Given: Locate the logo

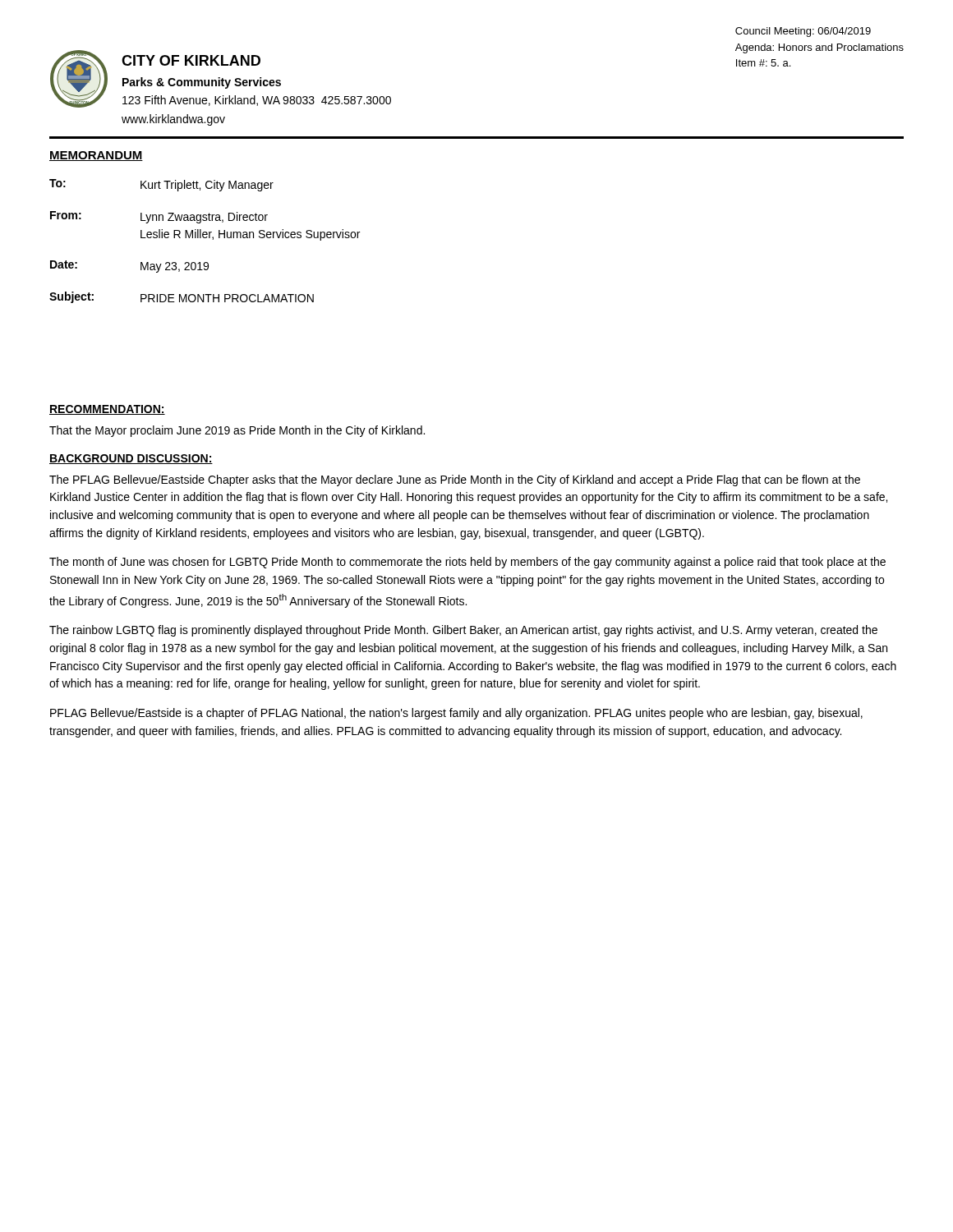Looking at the screenshot, I should pyautogui.click(x=79, y=79).
